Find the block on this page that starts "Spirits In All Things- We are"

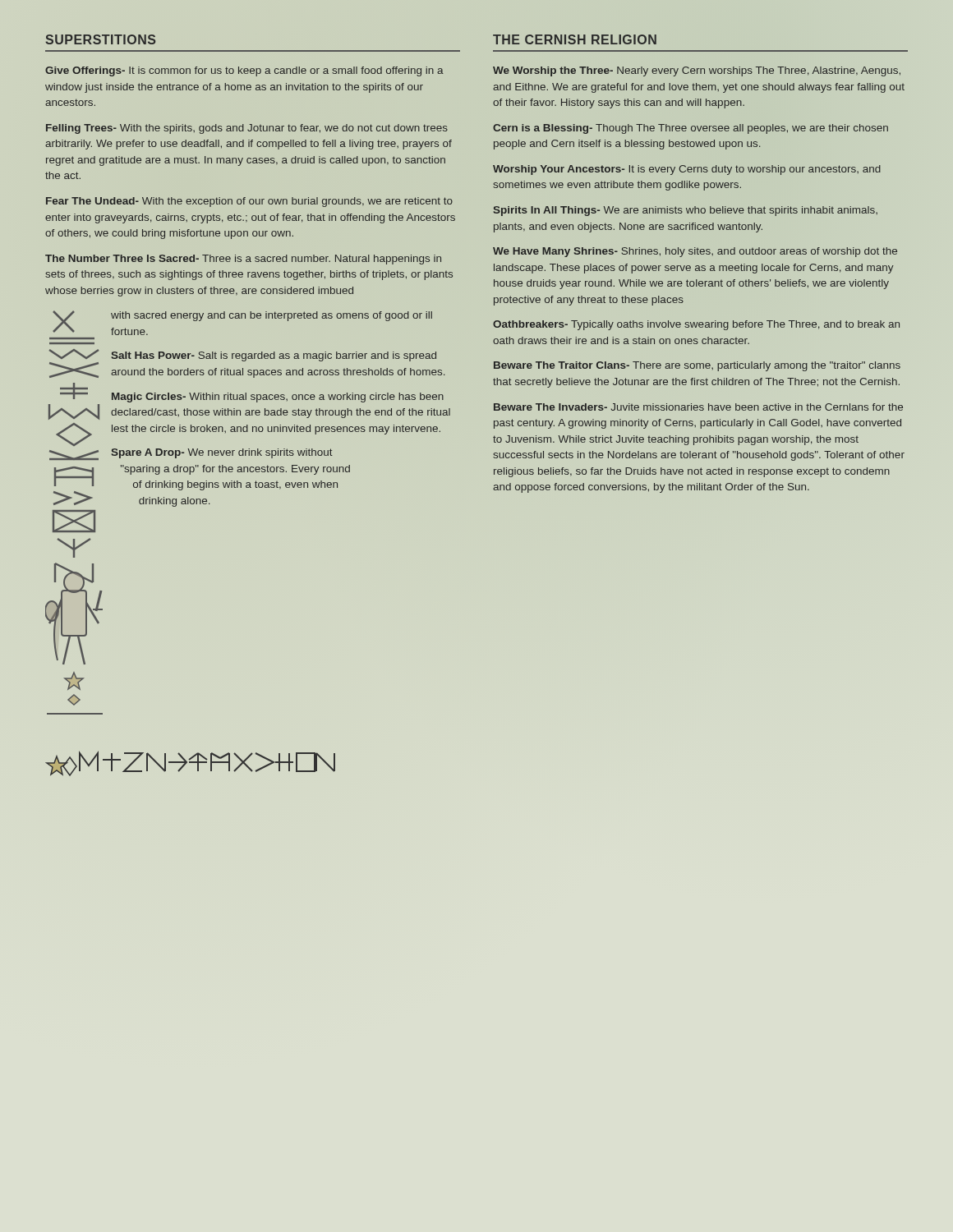coord(686,218)
